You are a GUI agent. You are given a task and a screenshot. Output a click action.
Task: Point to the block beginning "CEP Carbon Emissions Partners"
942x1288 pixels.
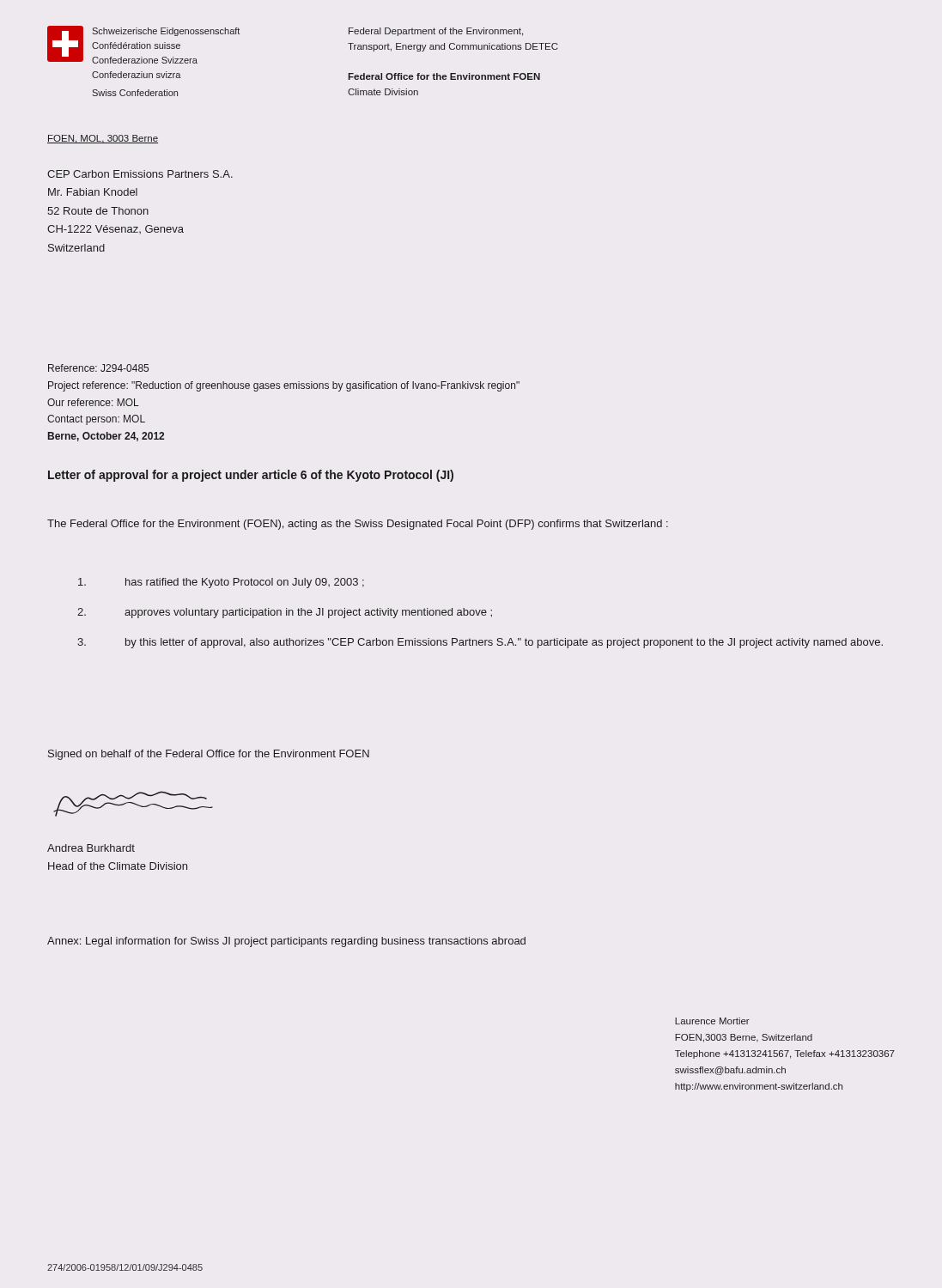(x=140, y=211)
